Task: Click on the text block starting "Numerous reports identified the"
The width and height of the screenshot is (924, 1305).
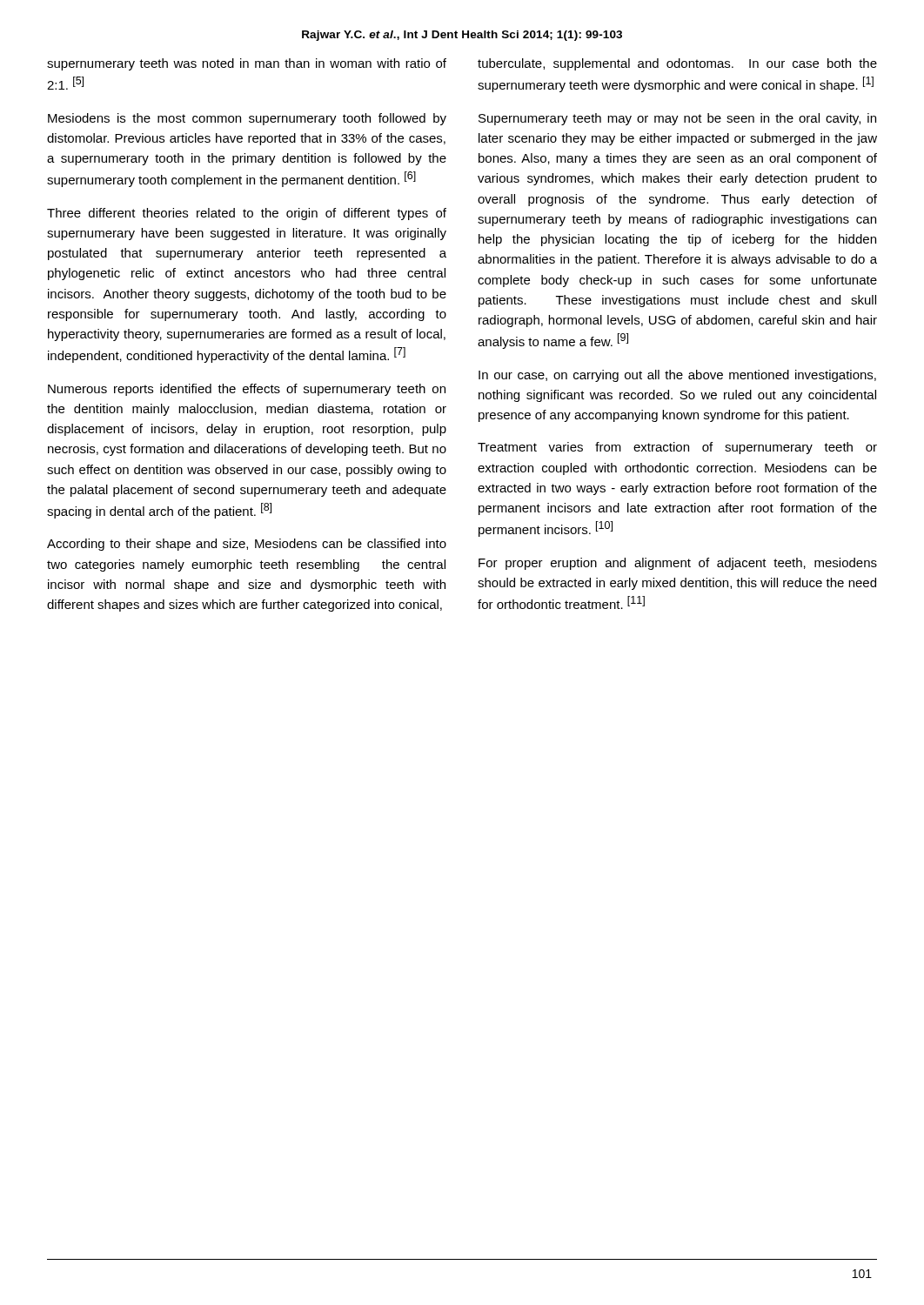Action: click(x=247, y=450)
